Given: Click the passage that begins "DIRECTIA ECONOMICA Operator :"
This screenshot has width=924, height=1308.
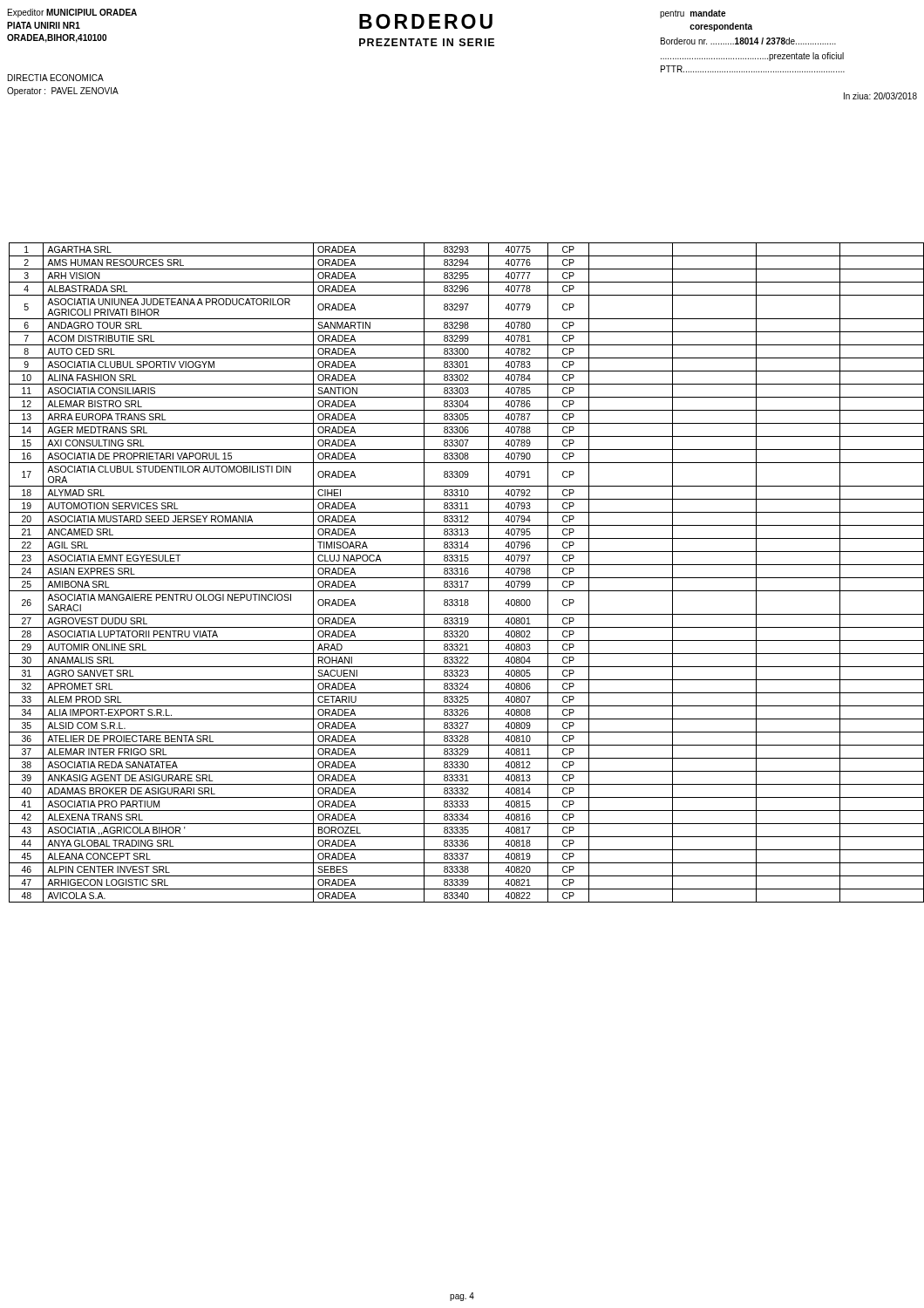Looking at the screenshot, I should click(x=63, y=85).
